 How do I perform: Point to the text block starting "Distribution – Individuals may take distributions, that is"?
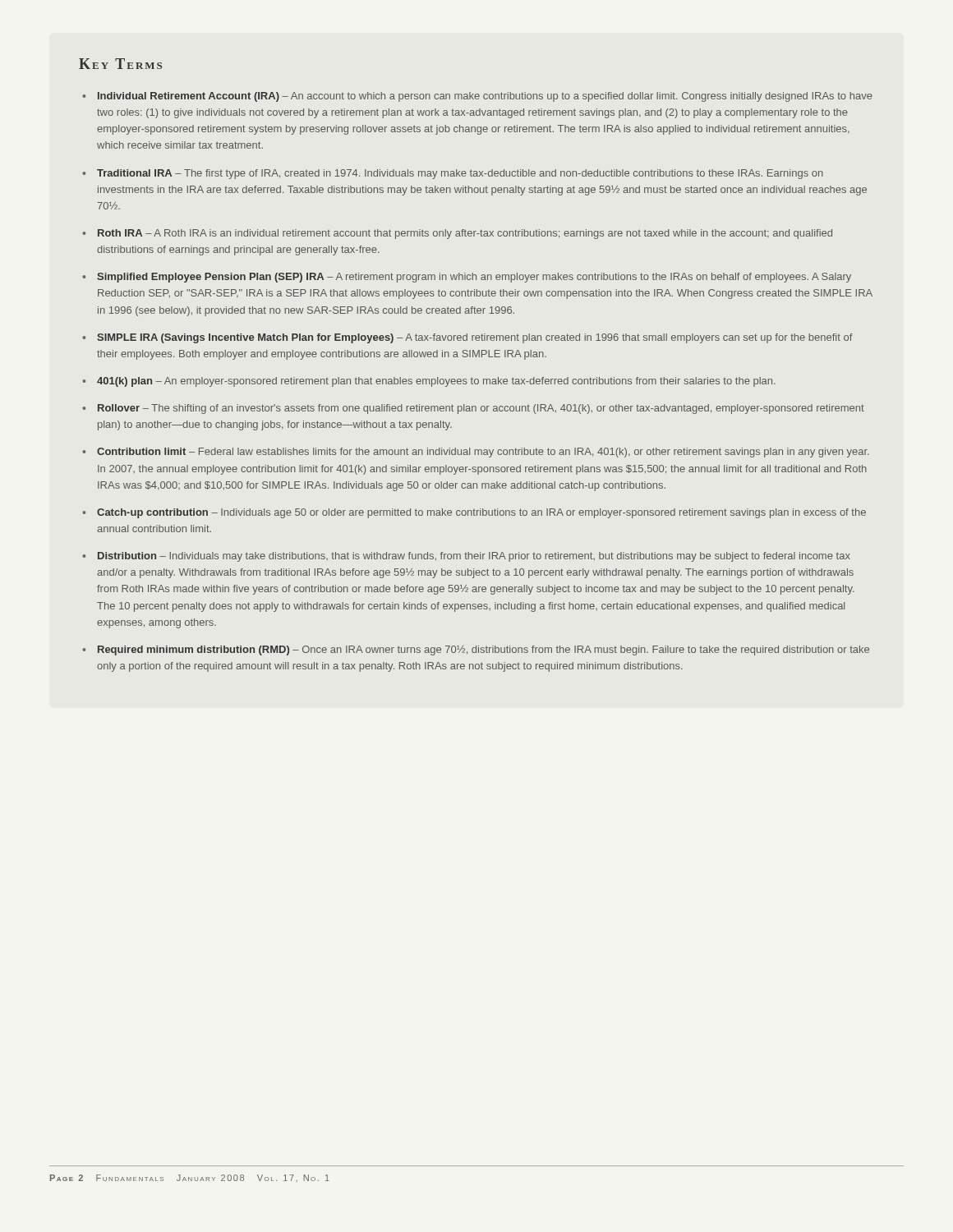(476, 589)
